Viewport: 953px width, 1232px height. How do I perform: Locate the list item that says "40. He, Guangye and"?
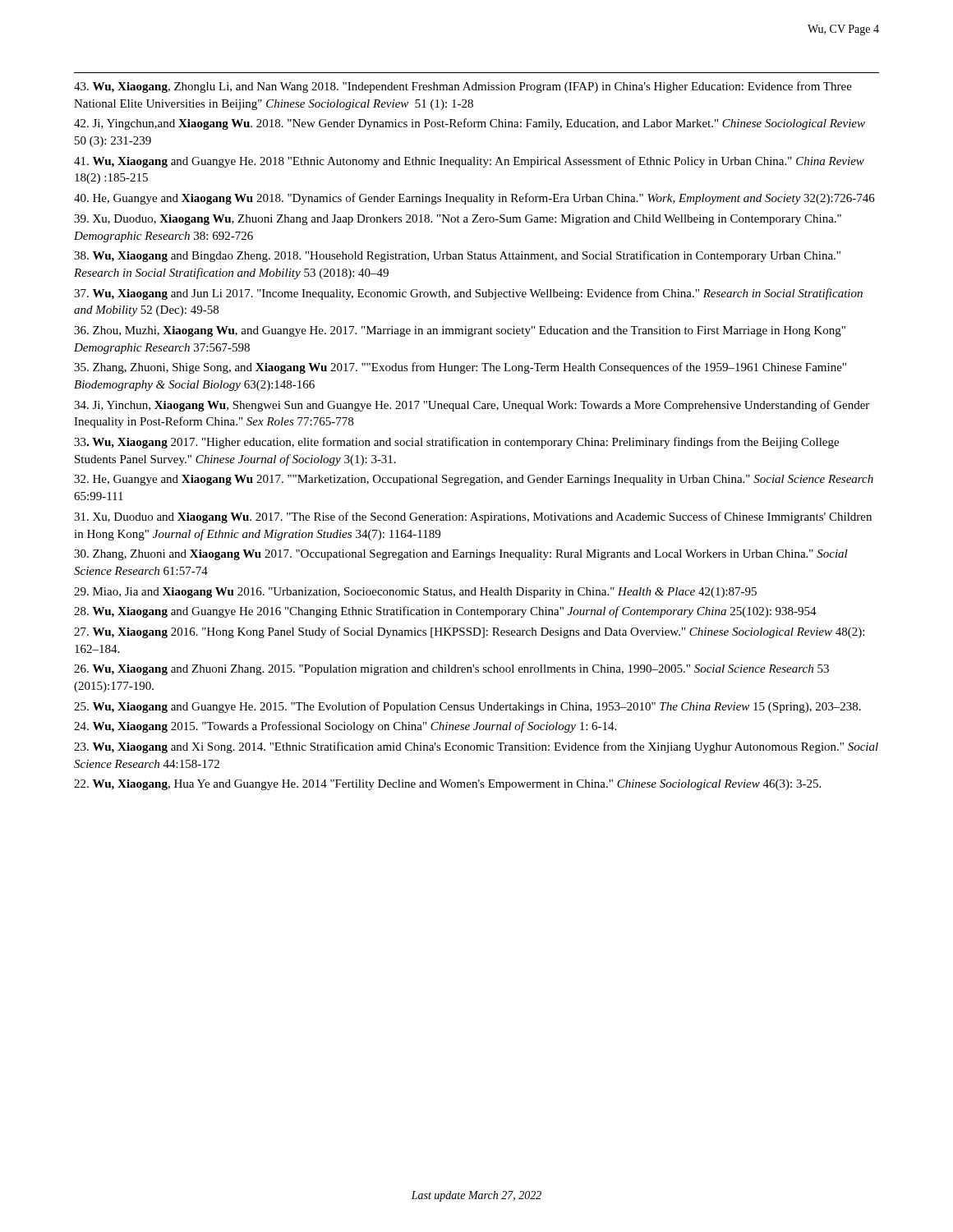click(474, 198)
